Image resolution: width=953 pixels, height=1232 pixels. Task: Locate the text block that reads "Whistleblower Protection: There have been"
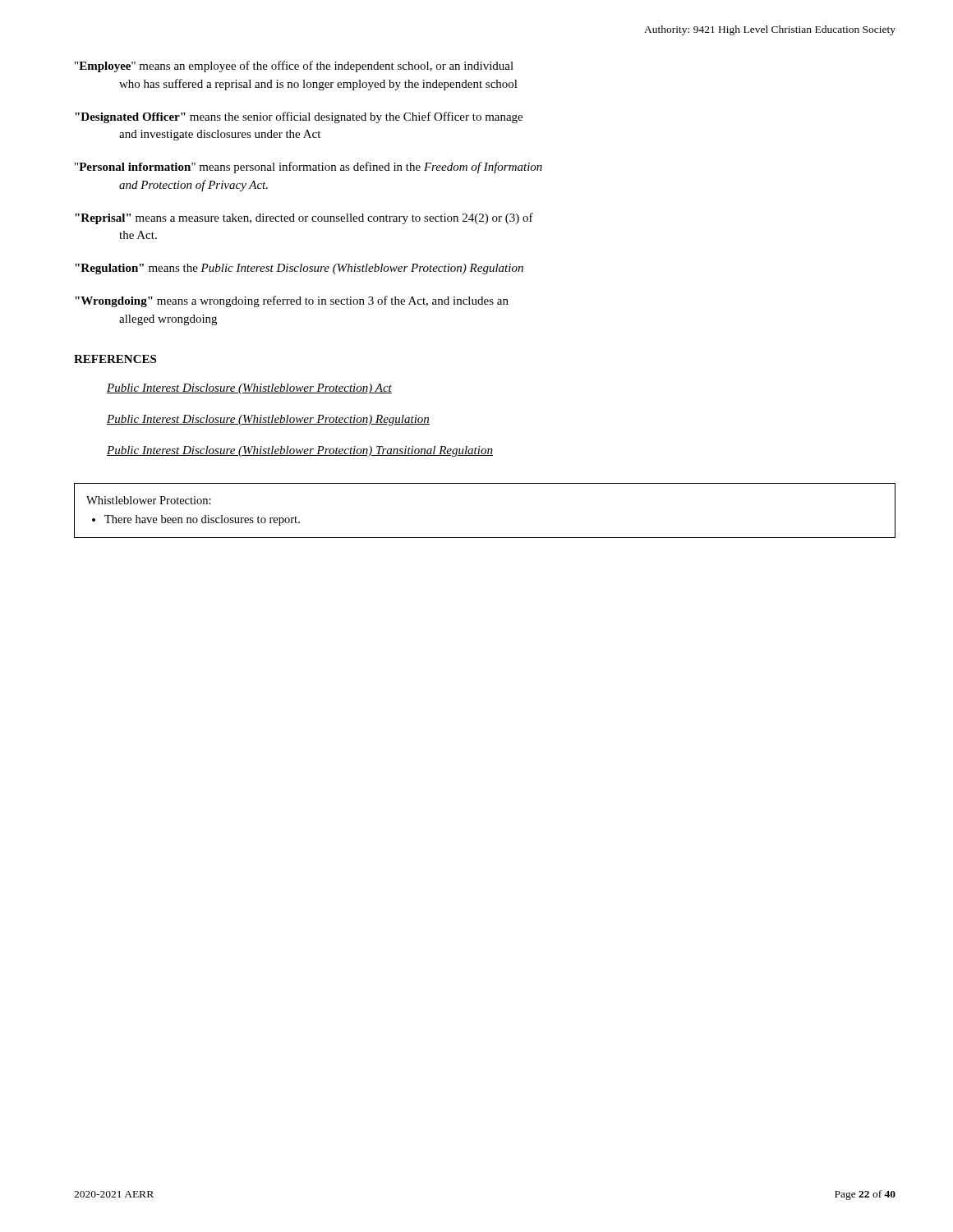tap(149, 500)
